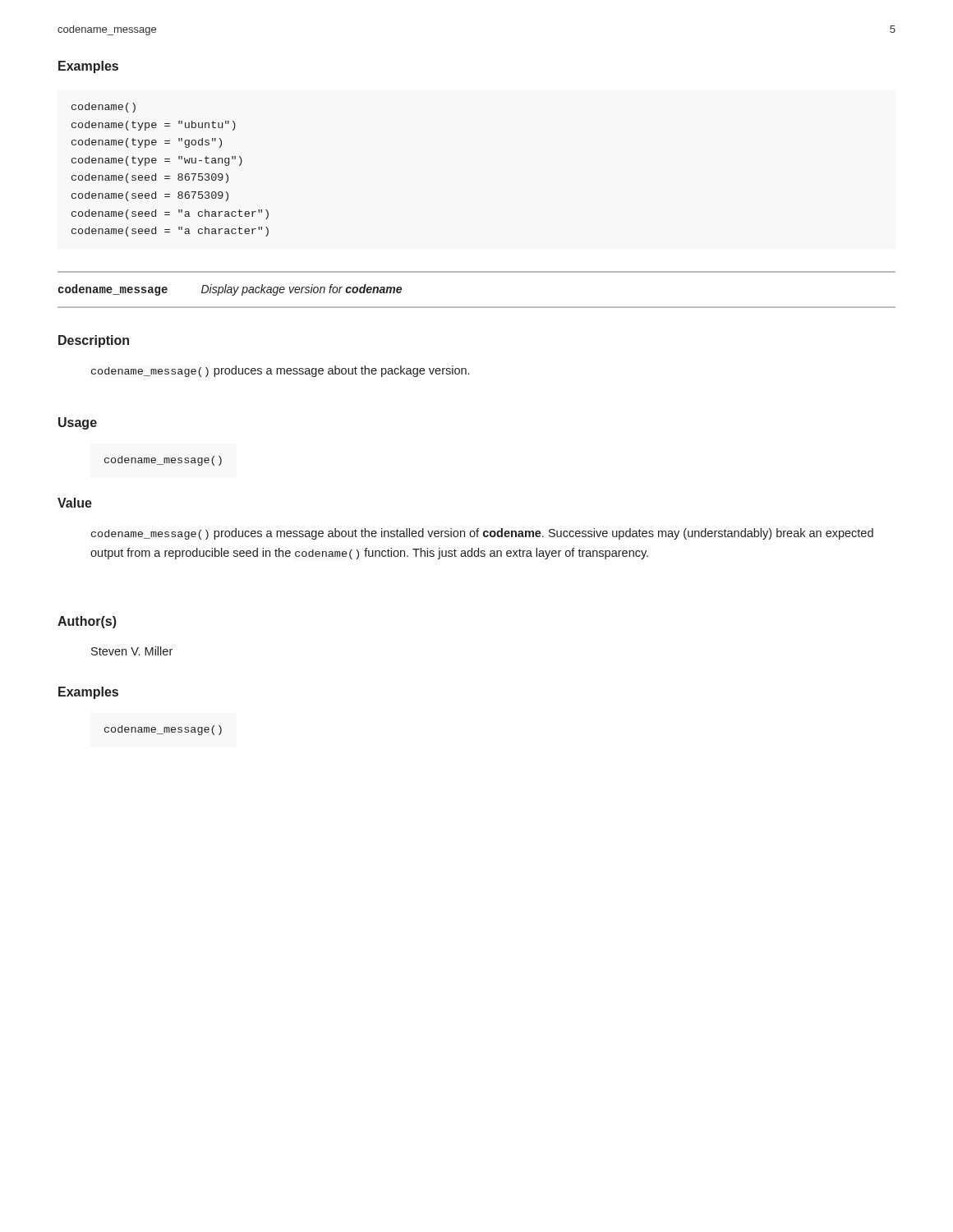Image resolution: width=953 pixels, height=1232 pixels.
Task: Find the text with the text "codename_message() produces a message about the package version."
Action: tap(280, 371)
